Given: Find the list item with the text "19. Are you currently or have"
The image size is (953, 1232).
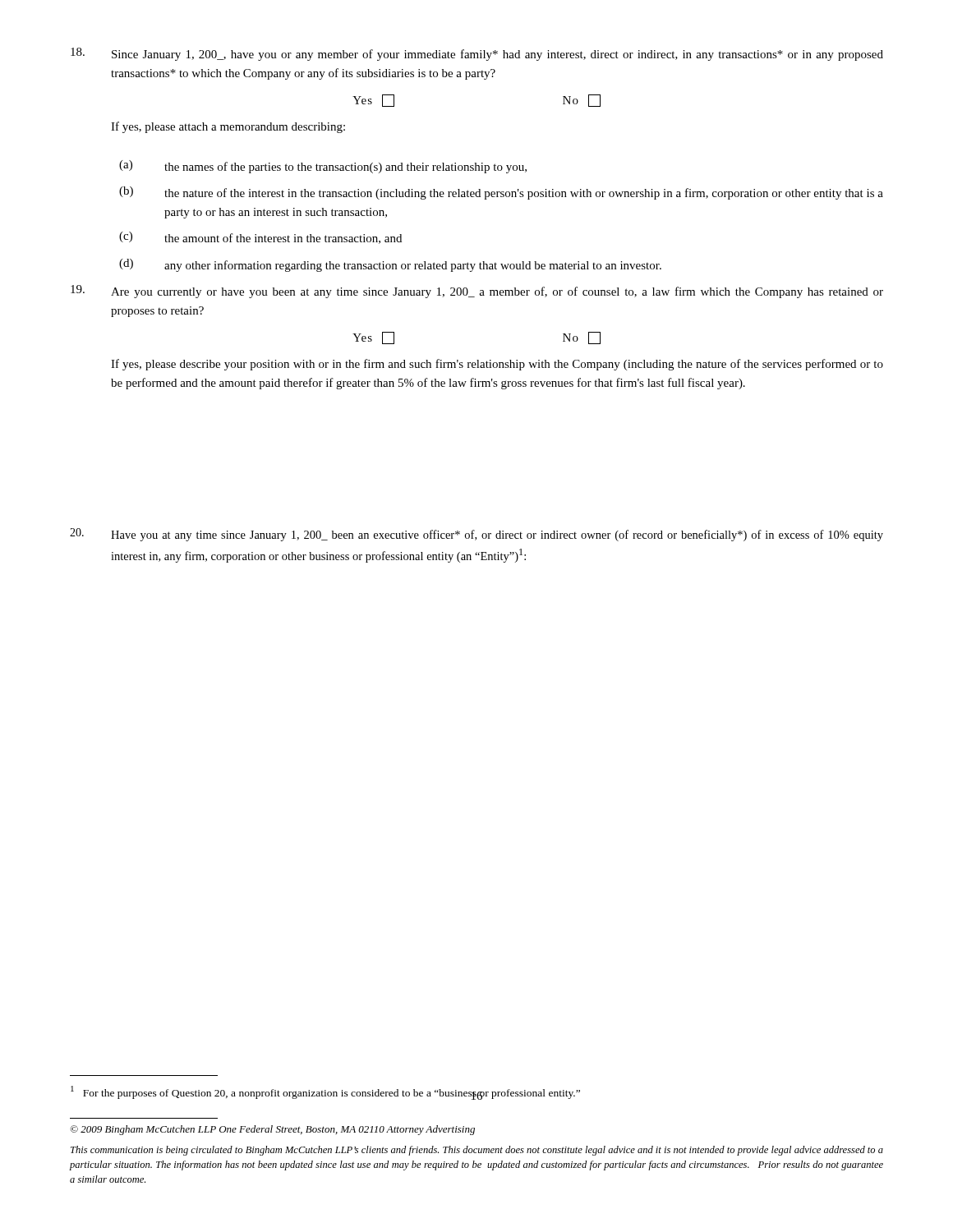Looking at the screenshot, I should pos(476,301).
